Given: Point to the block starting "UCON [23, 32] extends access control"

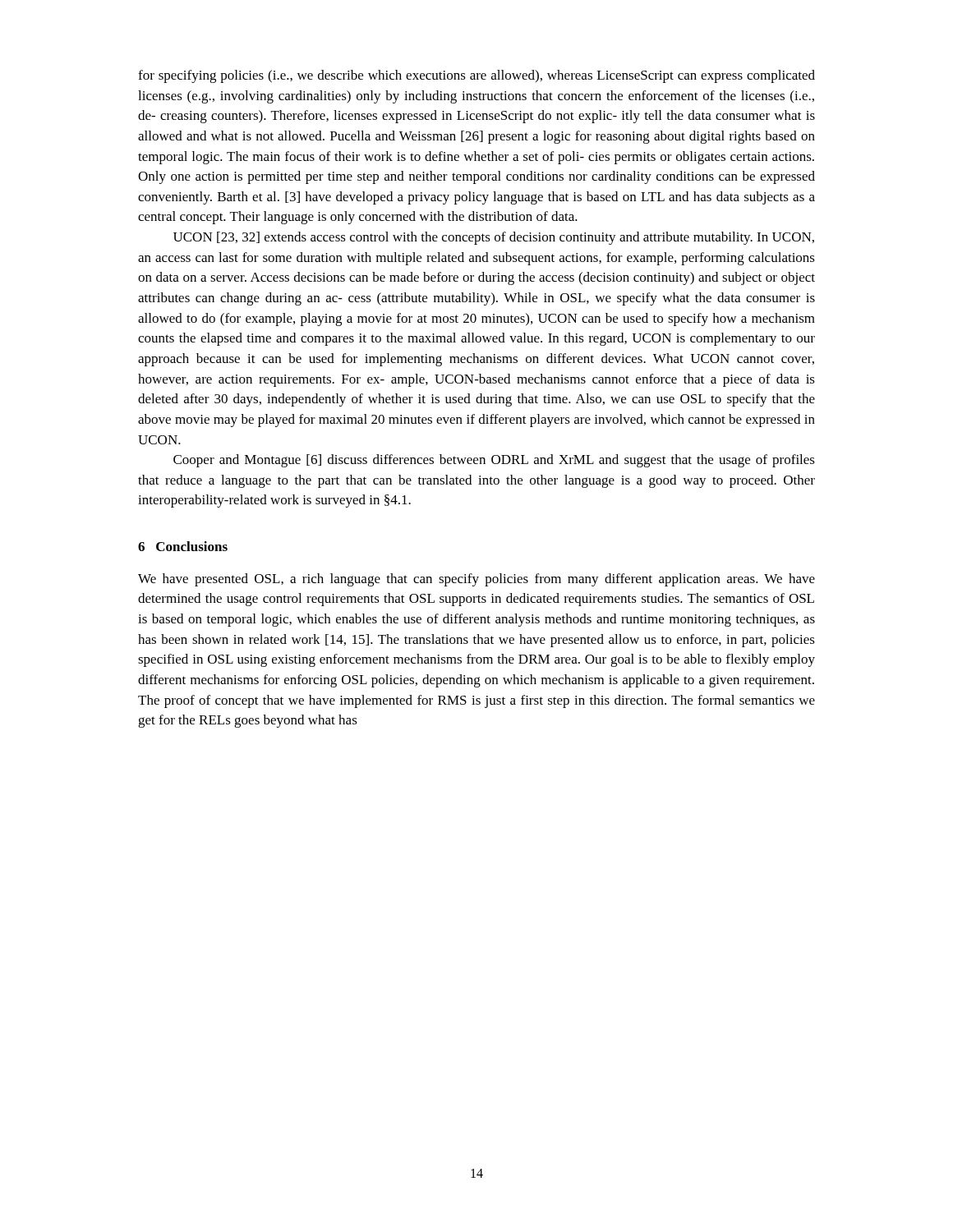Looking at the screenshot, I should pyautogui.click(x=476, y=339).
